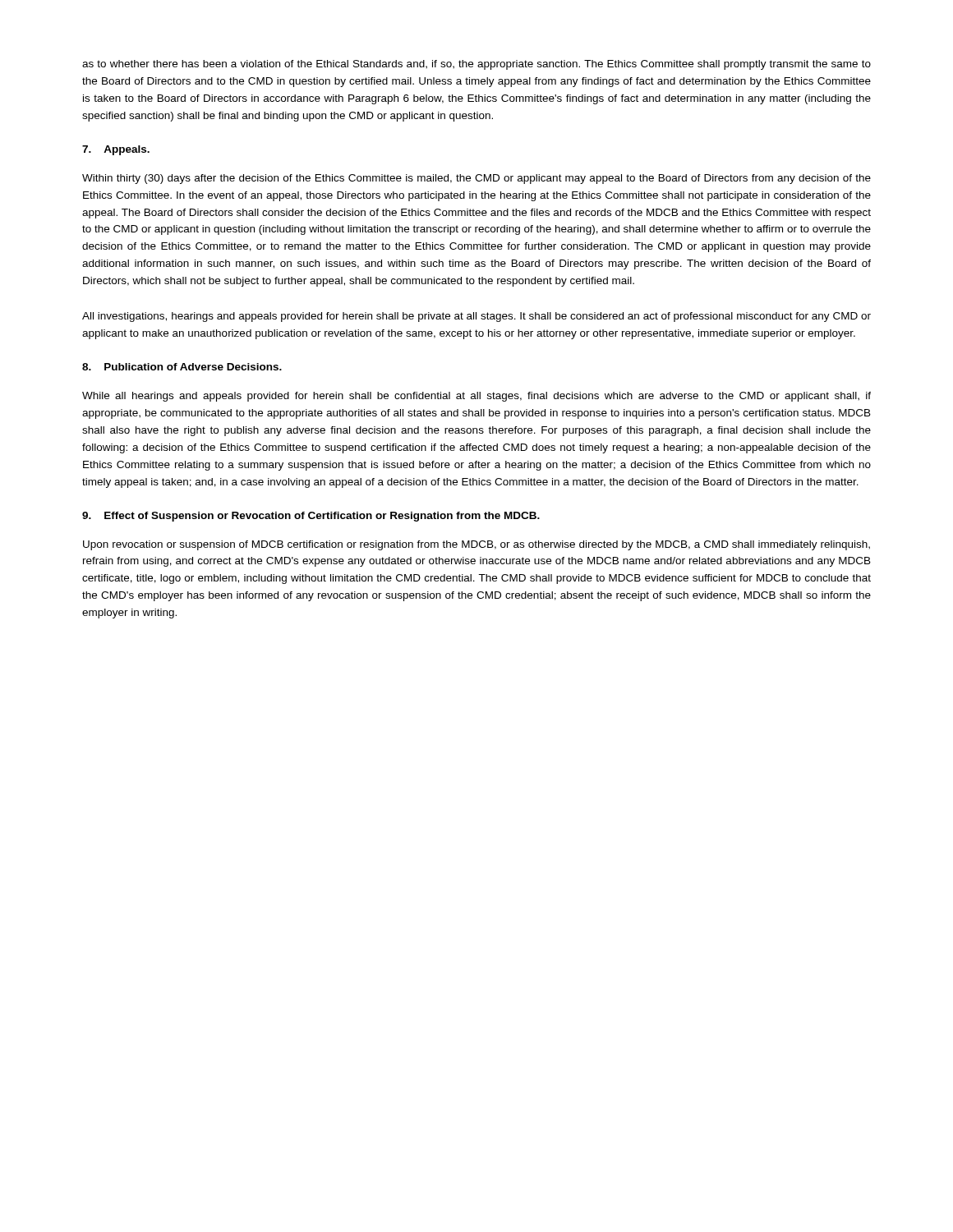Click on the text block containing "Within thirty (30)"

(476, 229)
